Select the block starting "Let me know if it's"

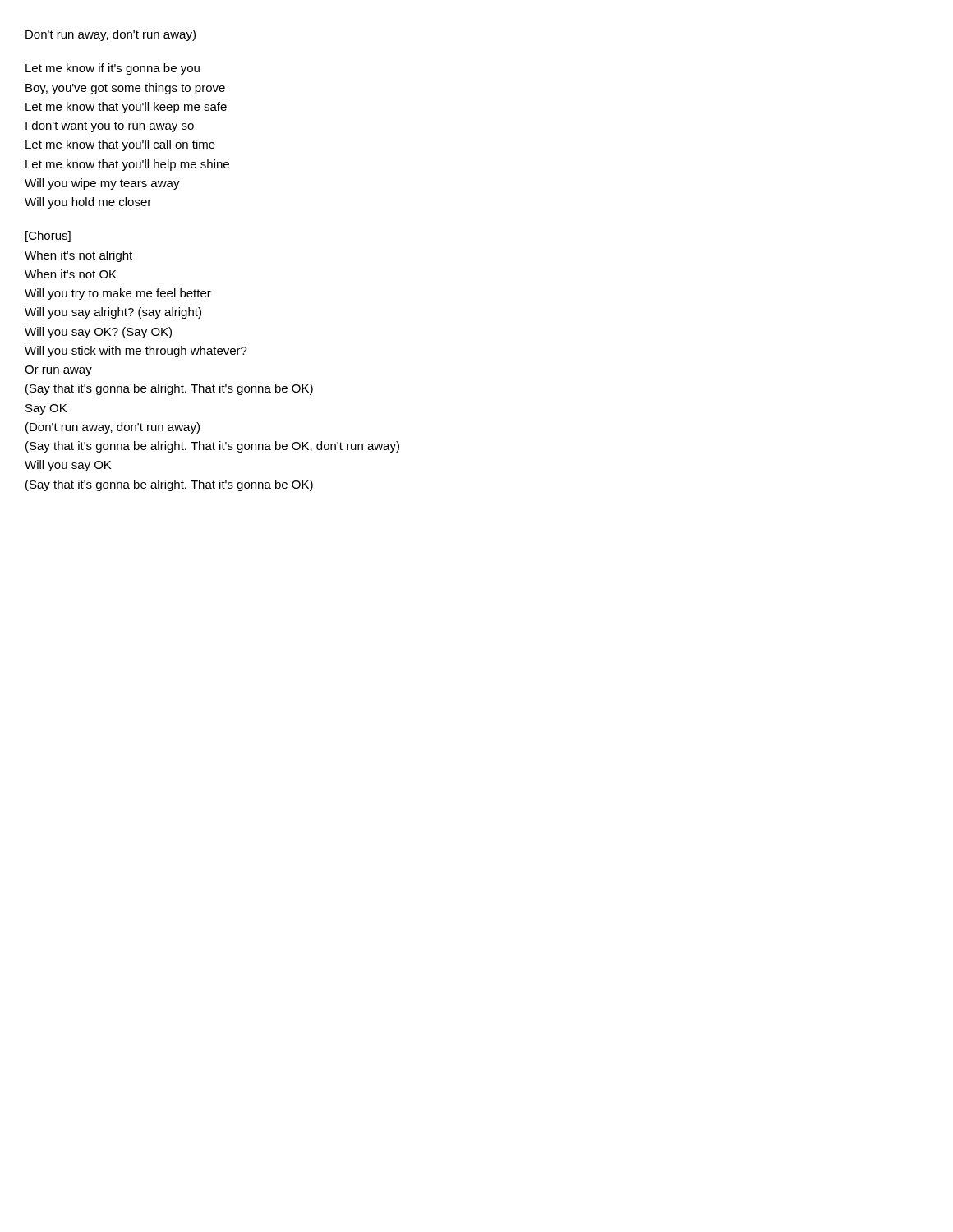click(113, 69)
